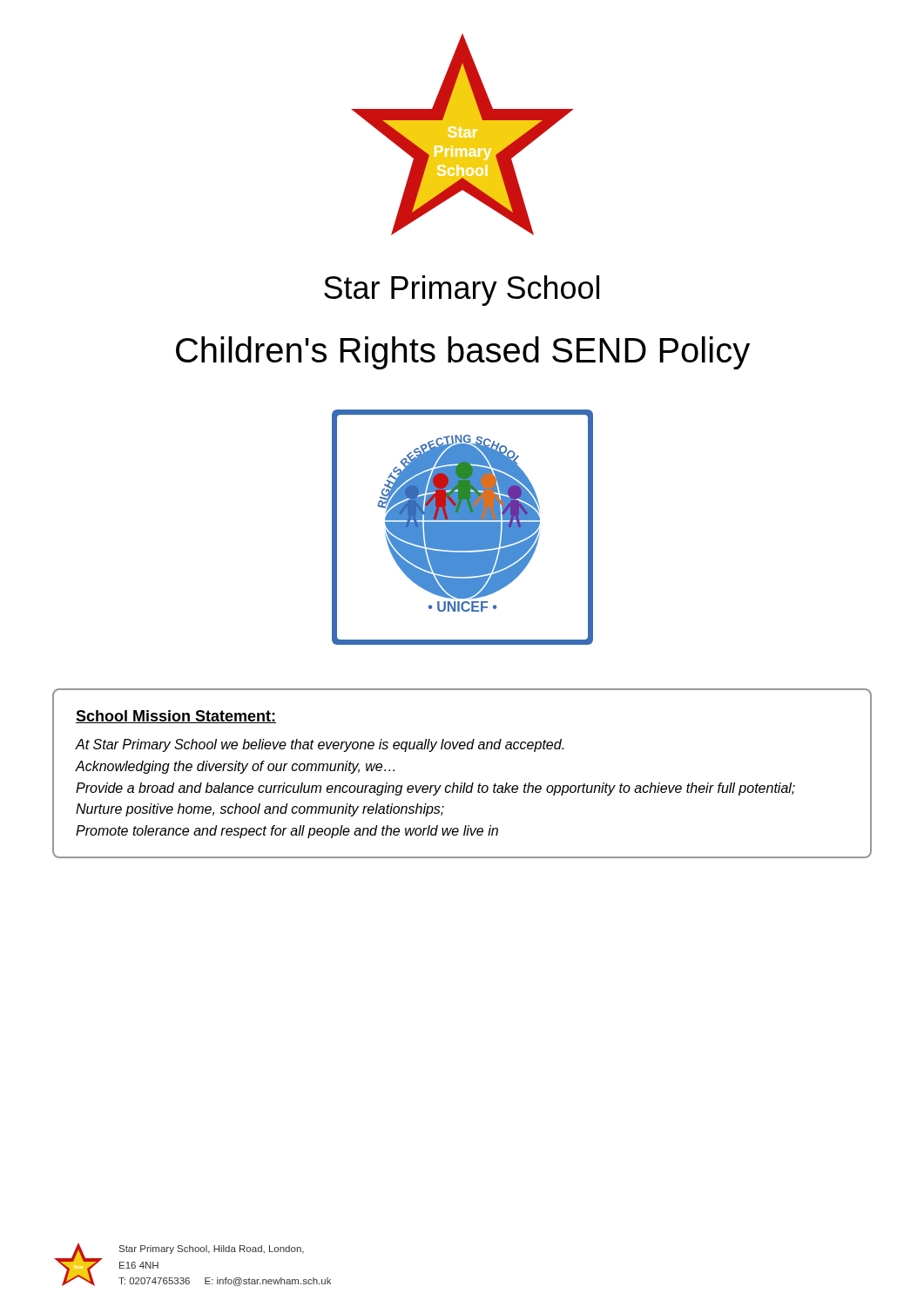Locate the element starting "School Mission Statement: At Star Primary School"
Image resolution: width=924 pixels, height=1307 pixels.
click(x=462, y=775)
